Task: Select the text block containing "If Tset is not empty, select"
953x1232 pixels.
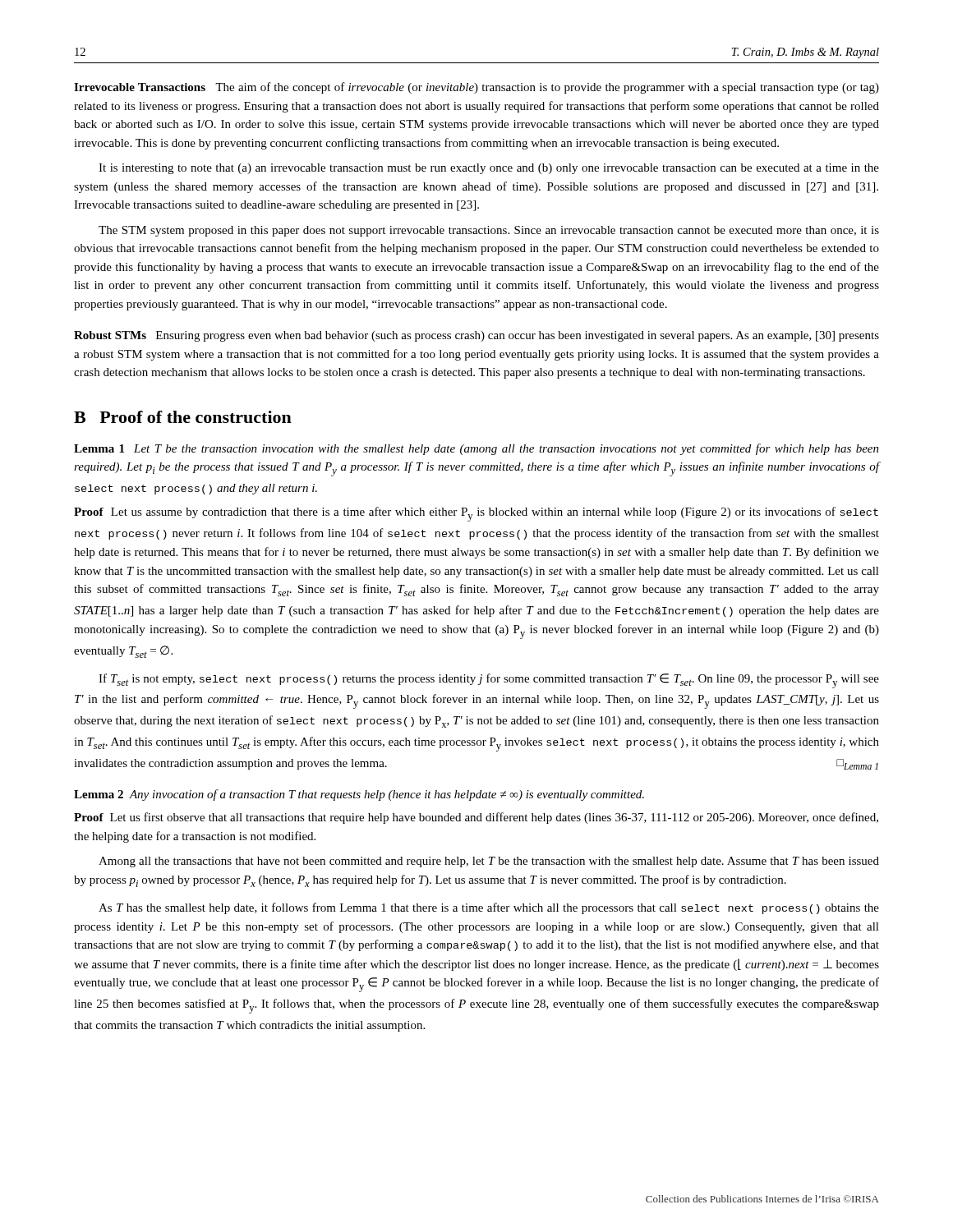Action: [476, 723]
